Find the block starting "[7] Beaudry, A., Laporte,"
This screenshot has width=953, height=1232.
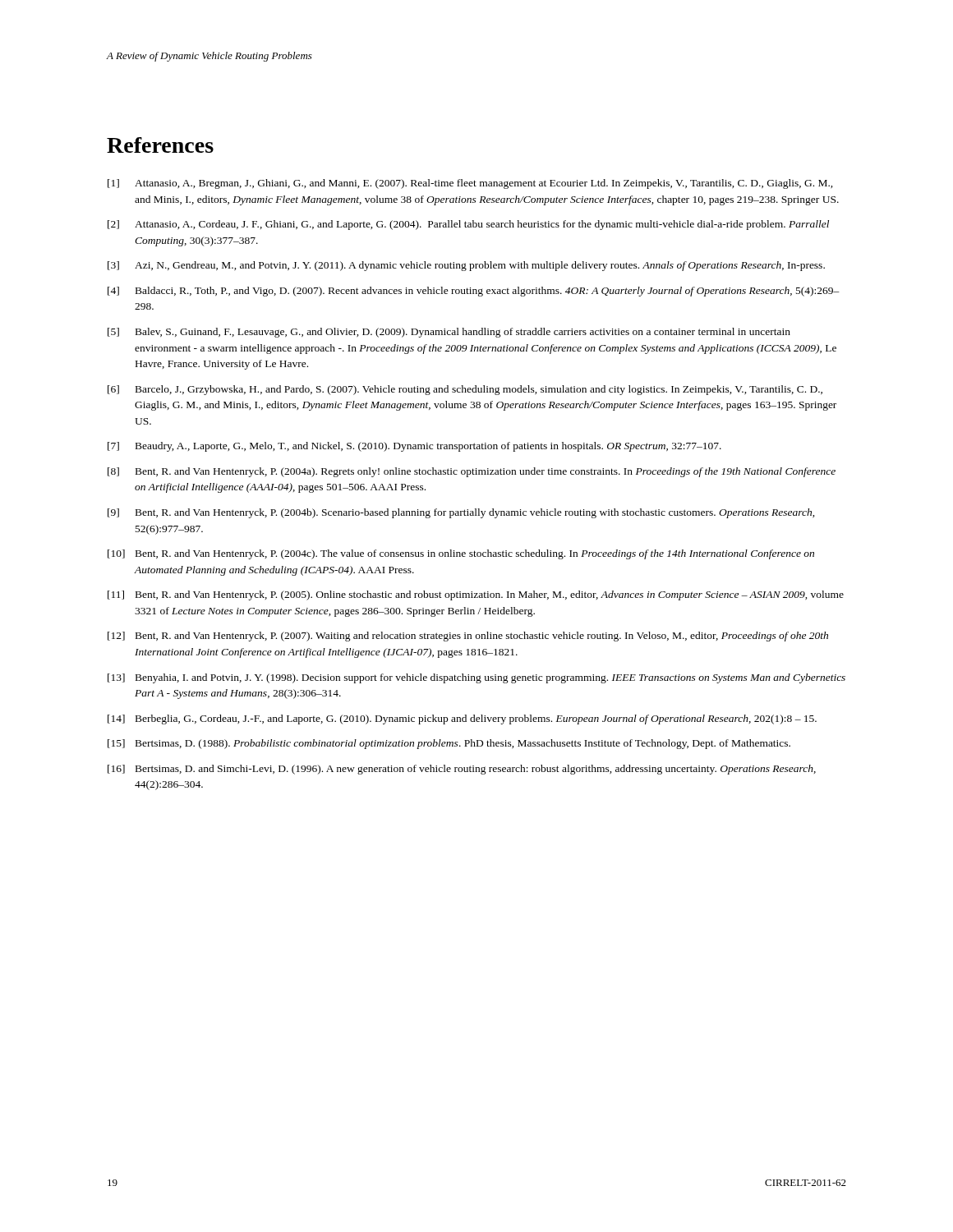476,446
